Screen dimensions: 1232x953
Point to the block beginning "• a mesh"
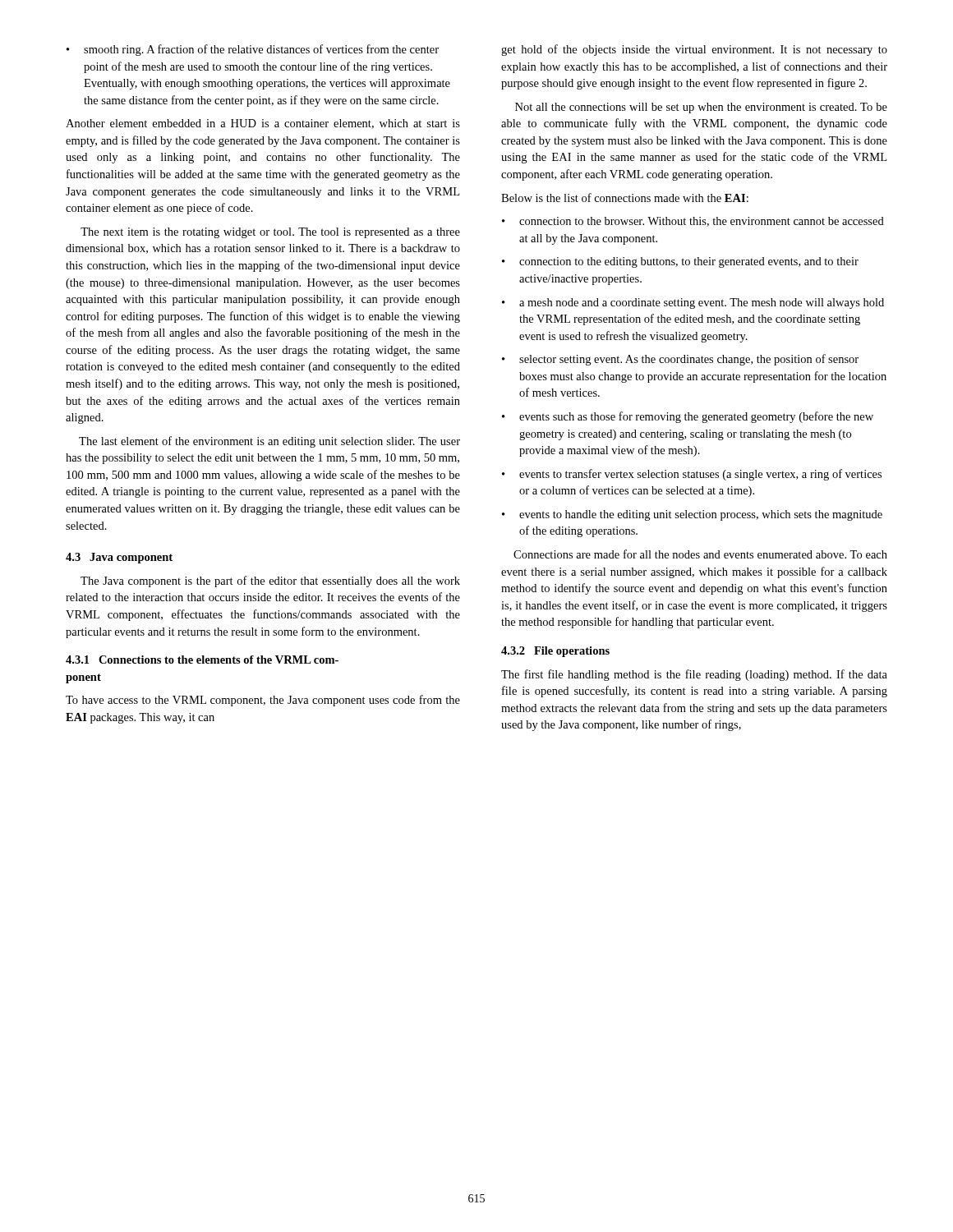click(694, 319)
